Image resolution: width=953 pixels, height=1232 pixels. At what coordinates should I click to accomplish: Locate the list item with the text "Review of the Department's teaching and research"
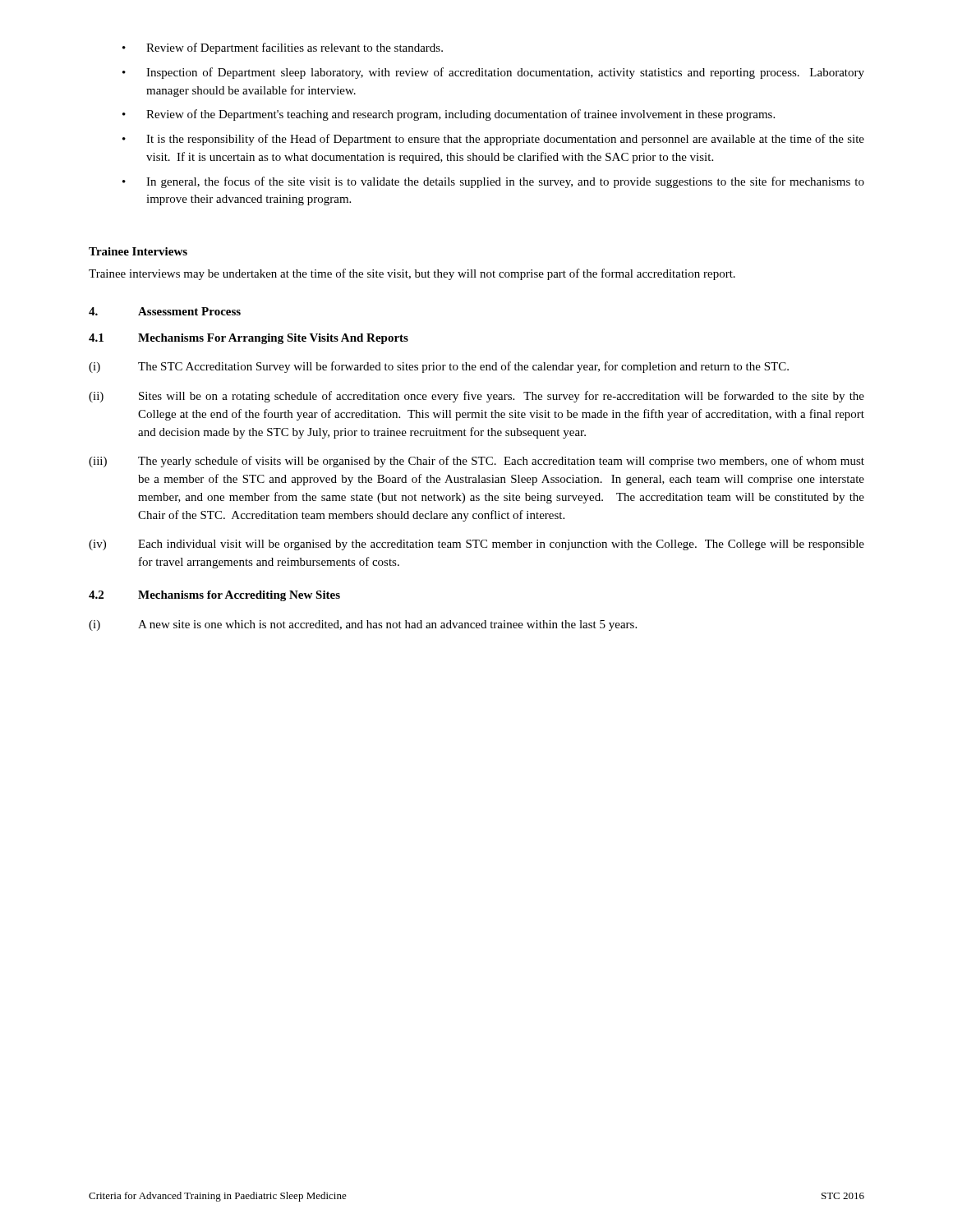pyautogui.click(x=461, y=114)
